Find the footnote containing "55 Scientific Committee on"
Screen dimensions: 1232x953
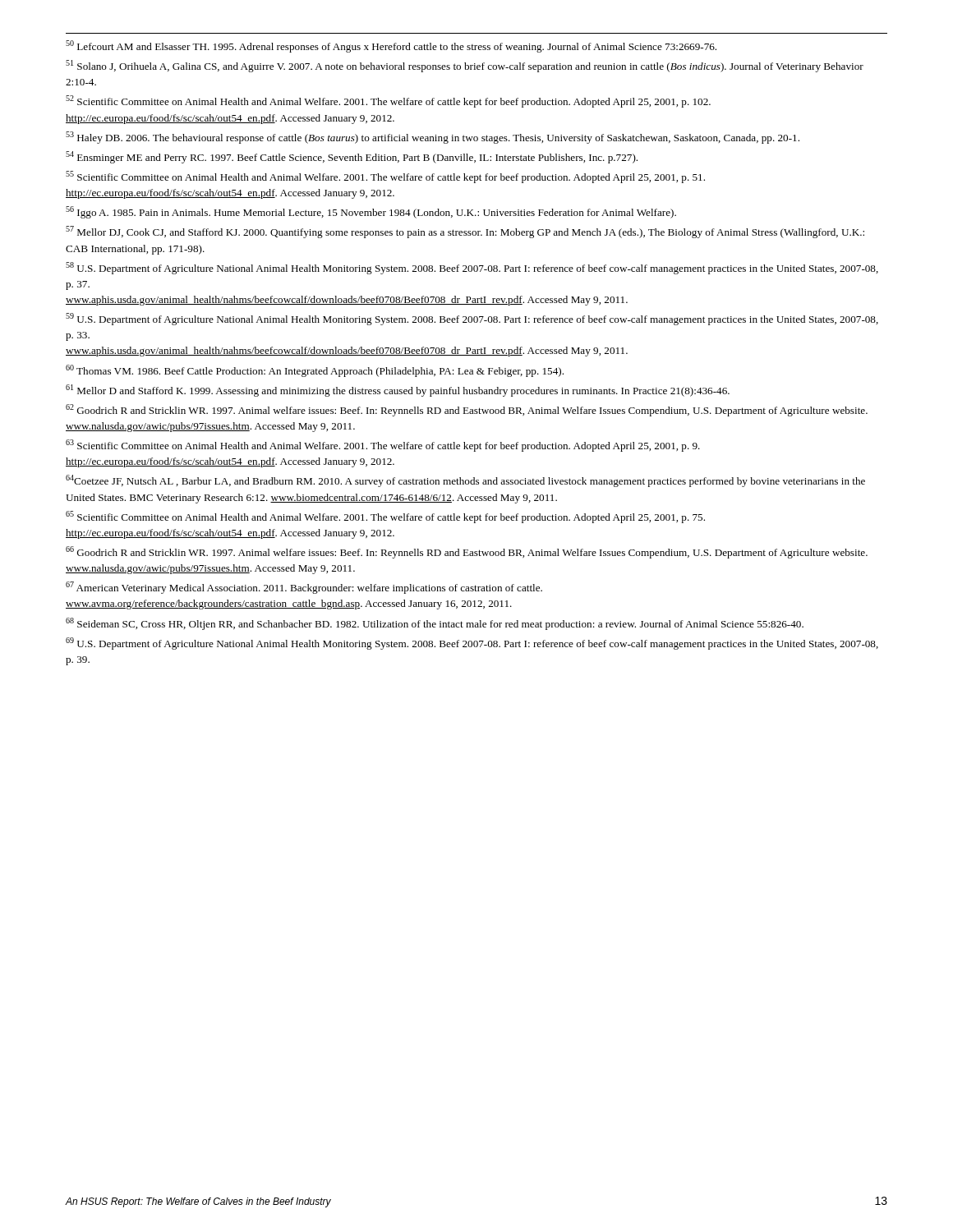(x=386, y=184)
